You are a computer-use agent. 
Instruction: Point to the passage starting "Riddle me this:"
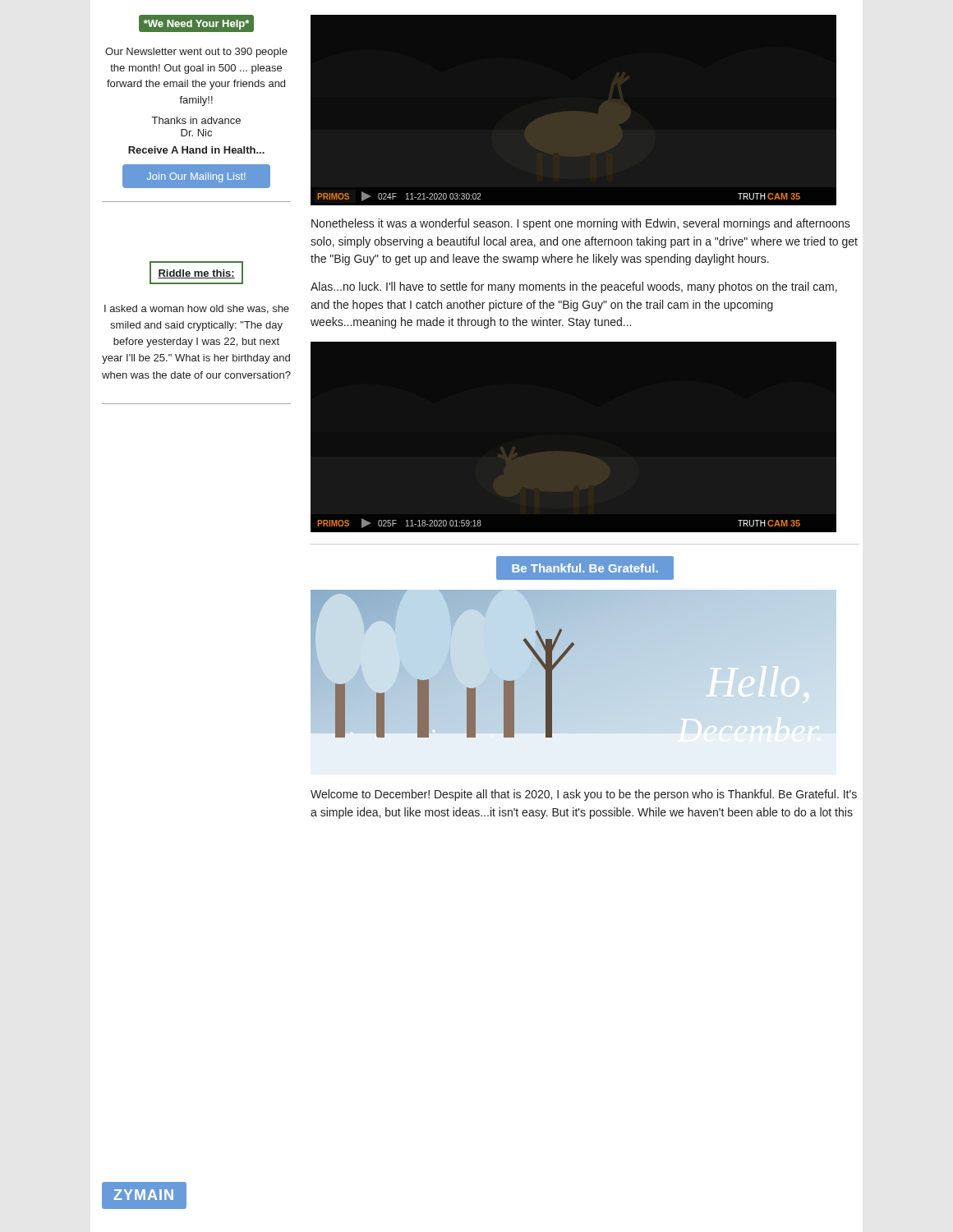[x=196, y=273]
